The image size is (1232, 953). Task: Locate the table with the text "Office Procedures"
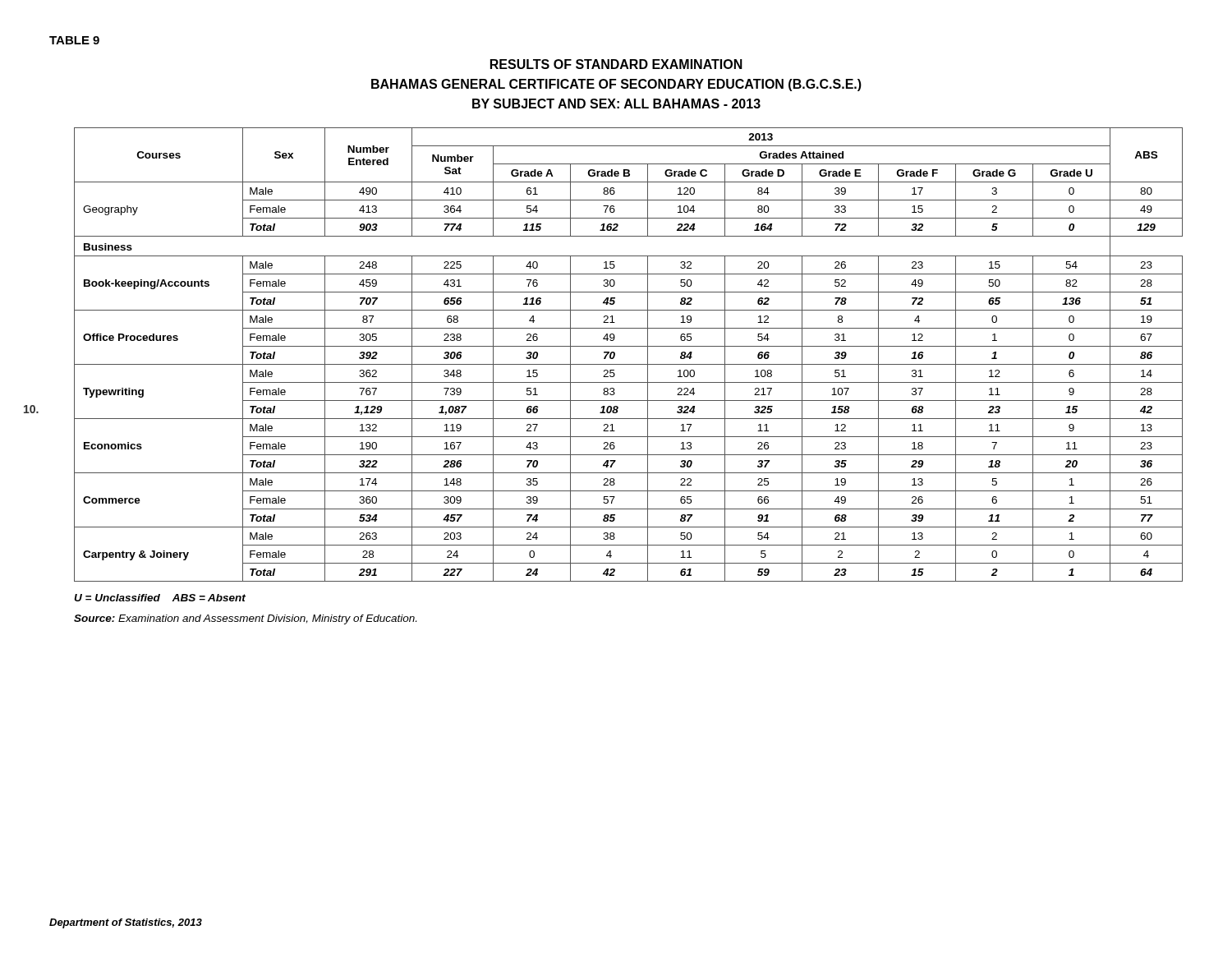[628, 354]
